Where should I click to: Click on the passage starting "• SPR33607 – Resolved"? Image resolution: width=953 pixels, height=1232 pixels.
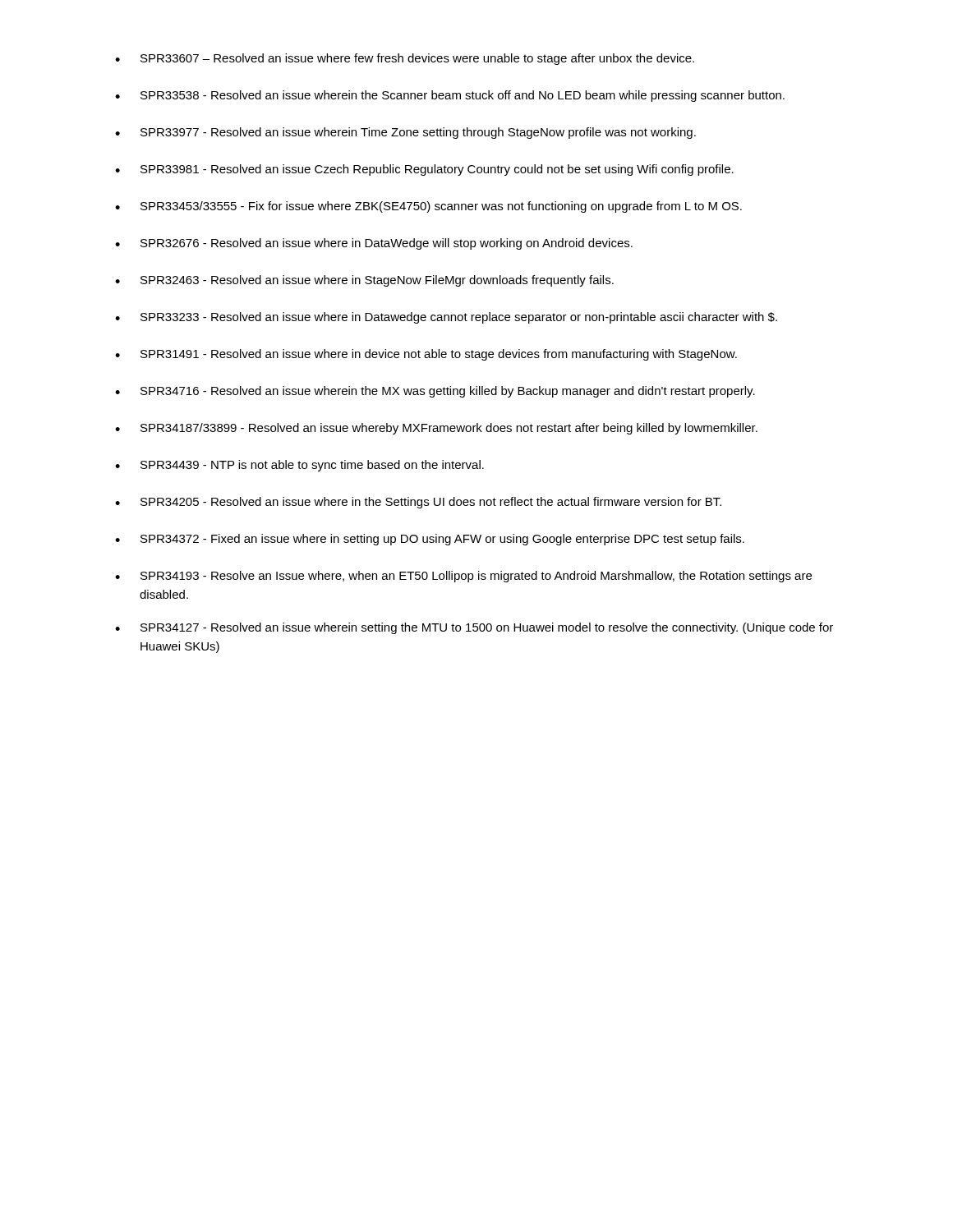click(405, 60)
